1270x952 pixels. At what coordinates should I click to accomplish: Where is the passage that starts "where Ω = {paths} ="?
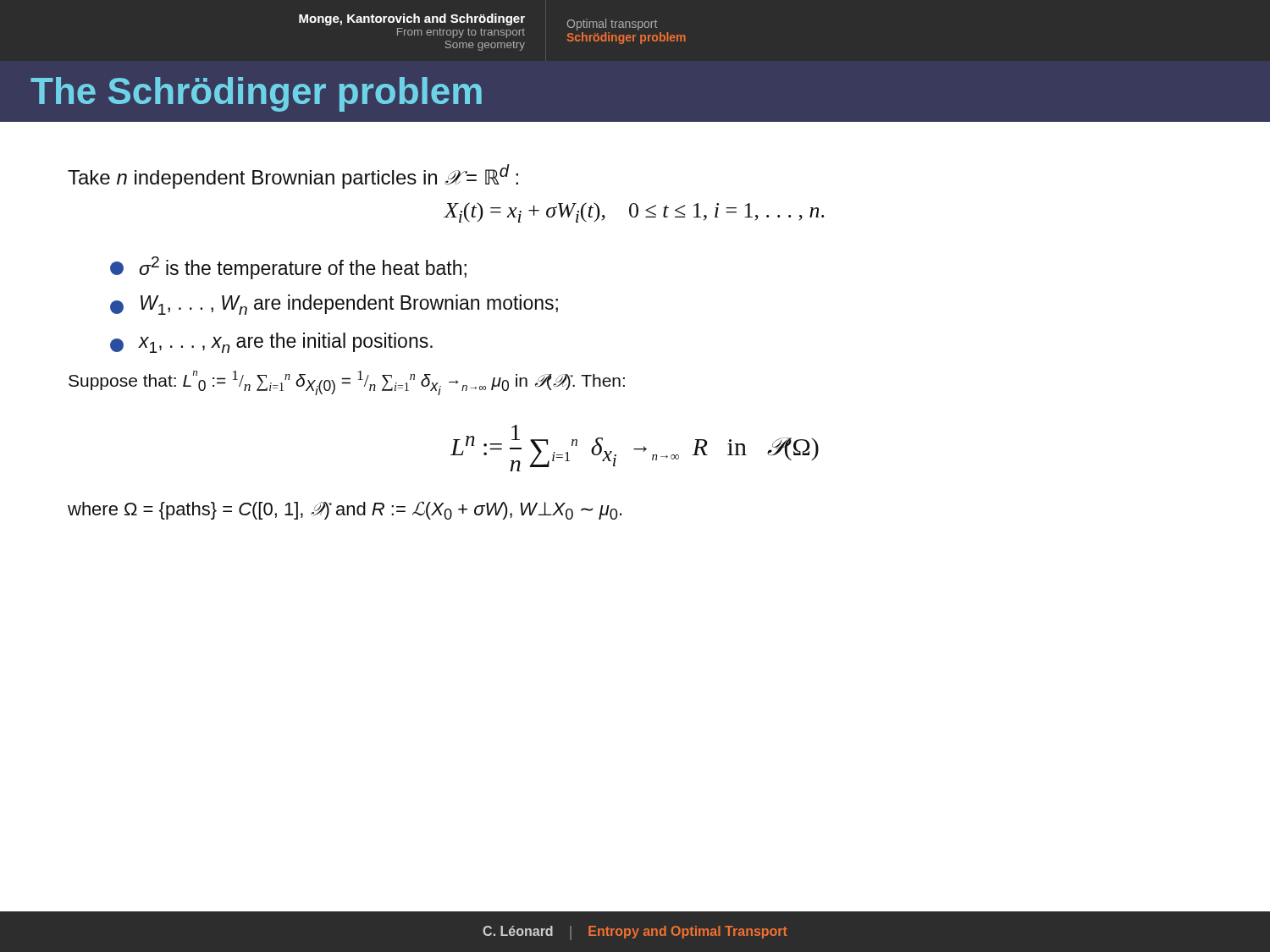click(345, 511)
